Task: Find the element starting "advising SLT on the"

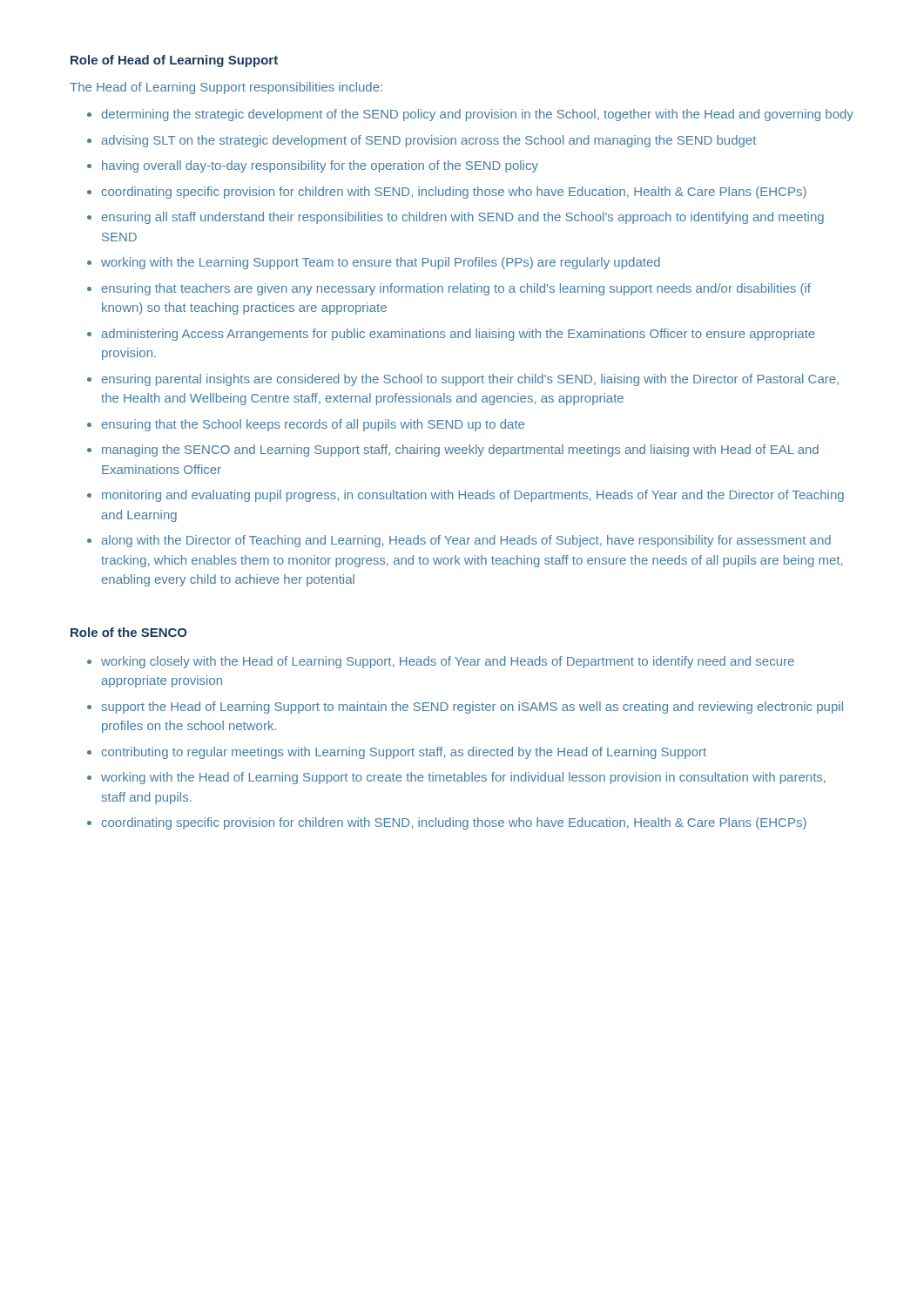Action: coord(429,139)
